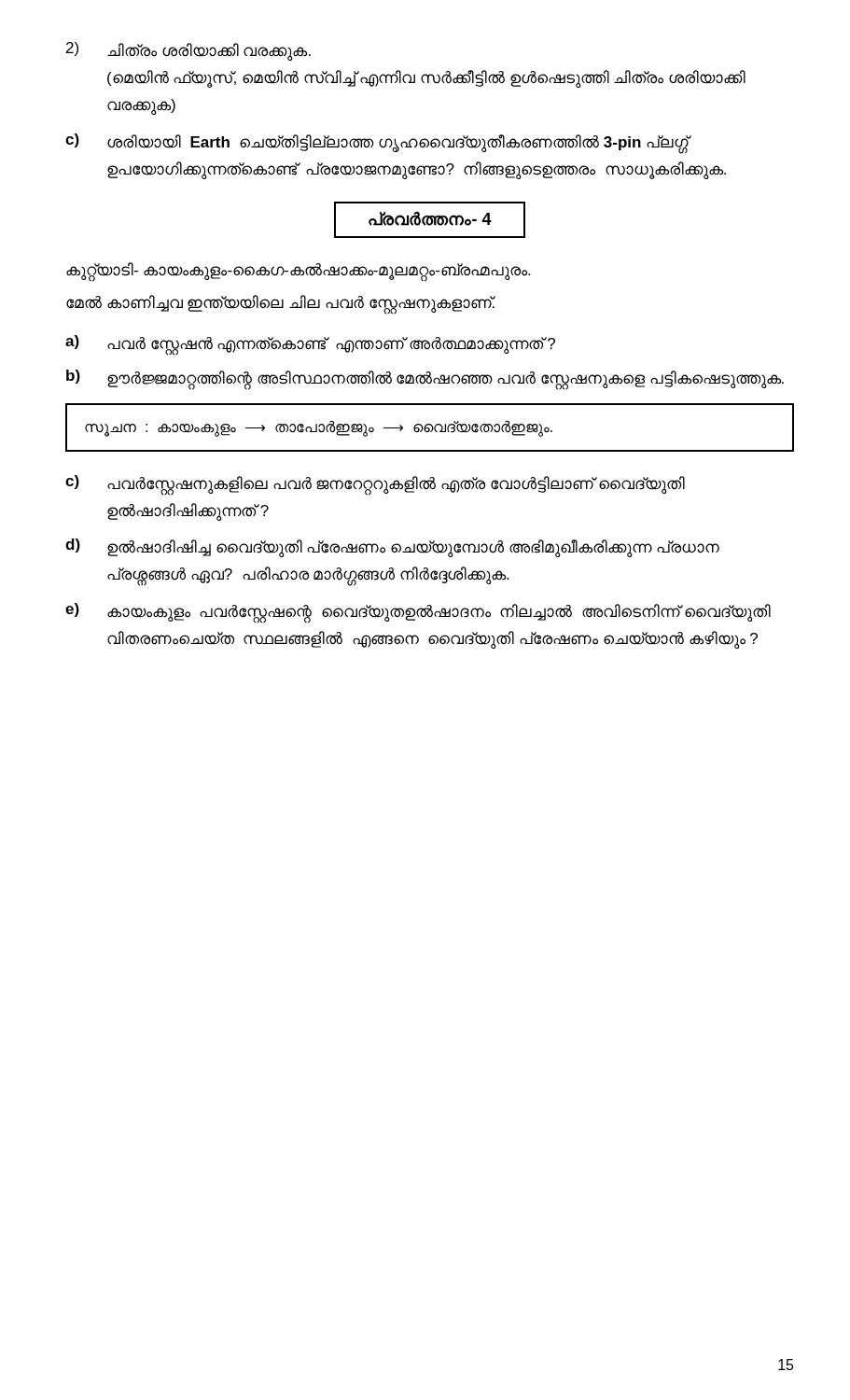The width and height of the screenshot is (850, 1400).
Task: Locate the passage starting "കുറ്റ്യാടി- കായംകുളം-കൈഗ-കൽഷാക്കം-മൂലമറ്റം-ബ്രഹ്മപുരം."
Action: (x=298, y=270)
